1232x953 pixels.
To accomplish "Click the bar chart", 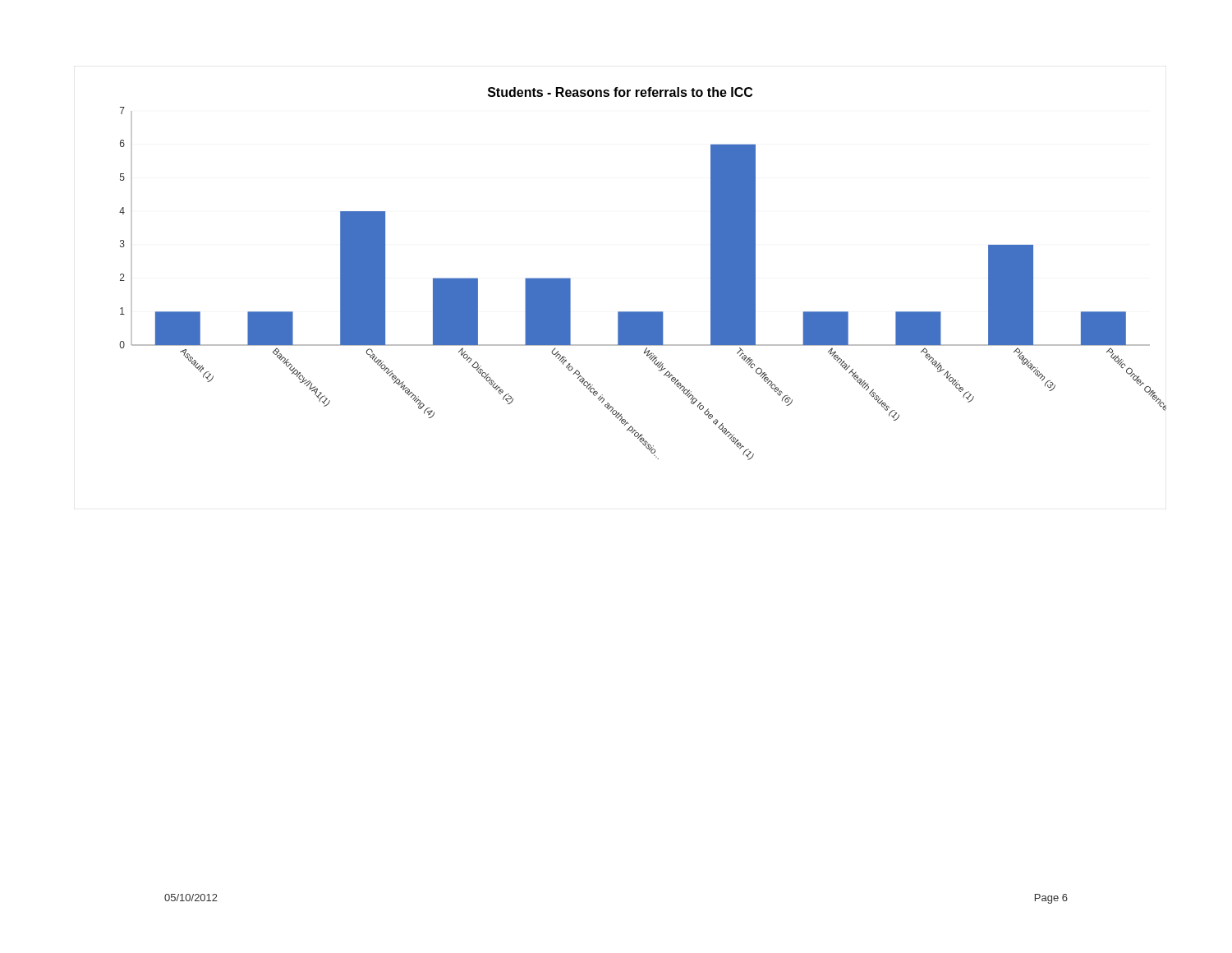I will [x=620, y=288].
